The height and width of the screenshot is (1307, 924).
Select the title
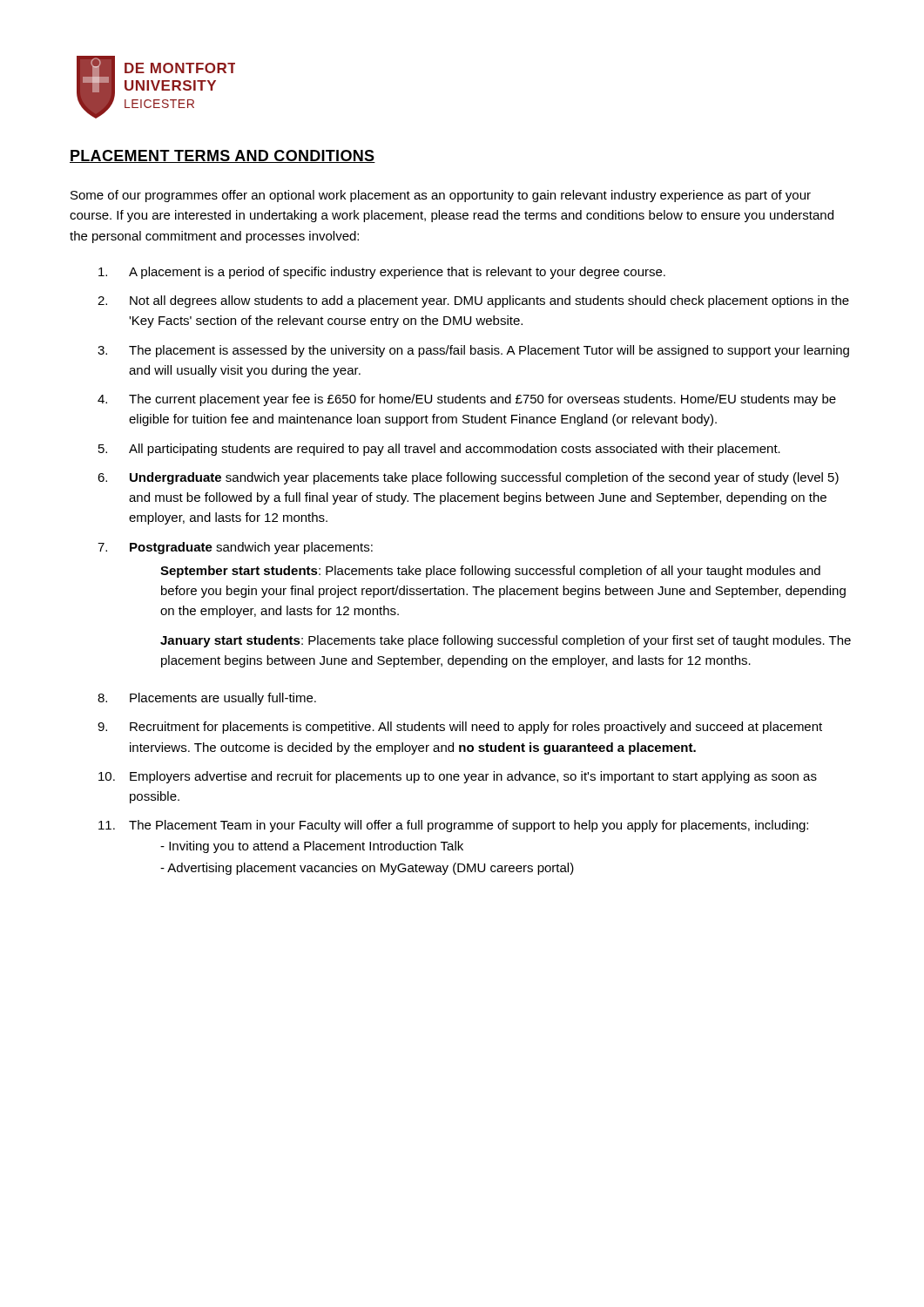coord(462,156)
